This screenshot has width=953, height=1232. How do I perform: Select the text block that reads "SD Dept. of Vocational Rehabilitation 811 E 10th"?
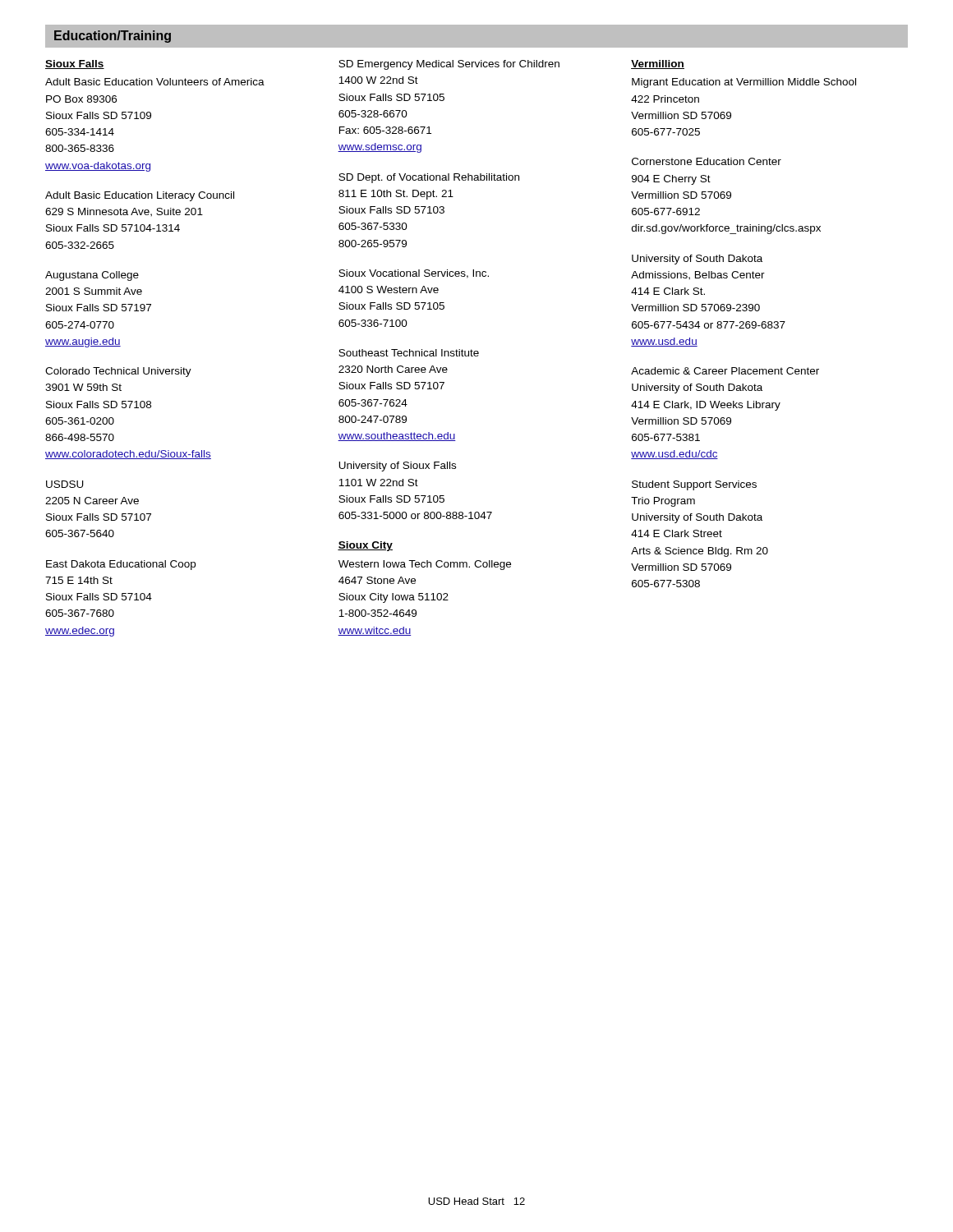point(429,210)
